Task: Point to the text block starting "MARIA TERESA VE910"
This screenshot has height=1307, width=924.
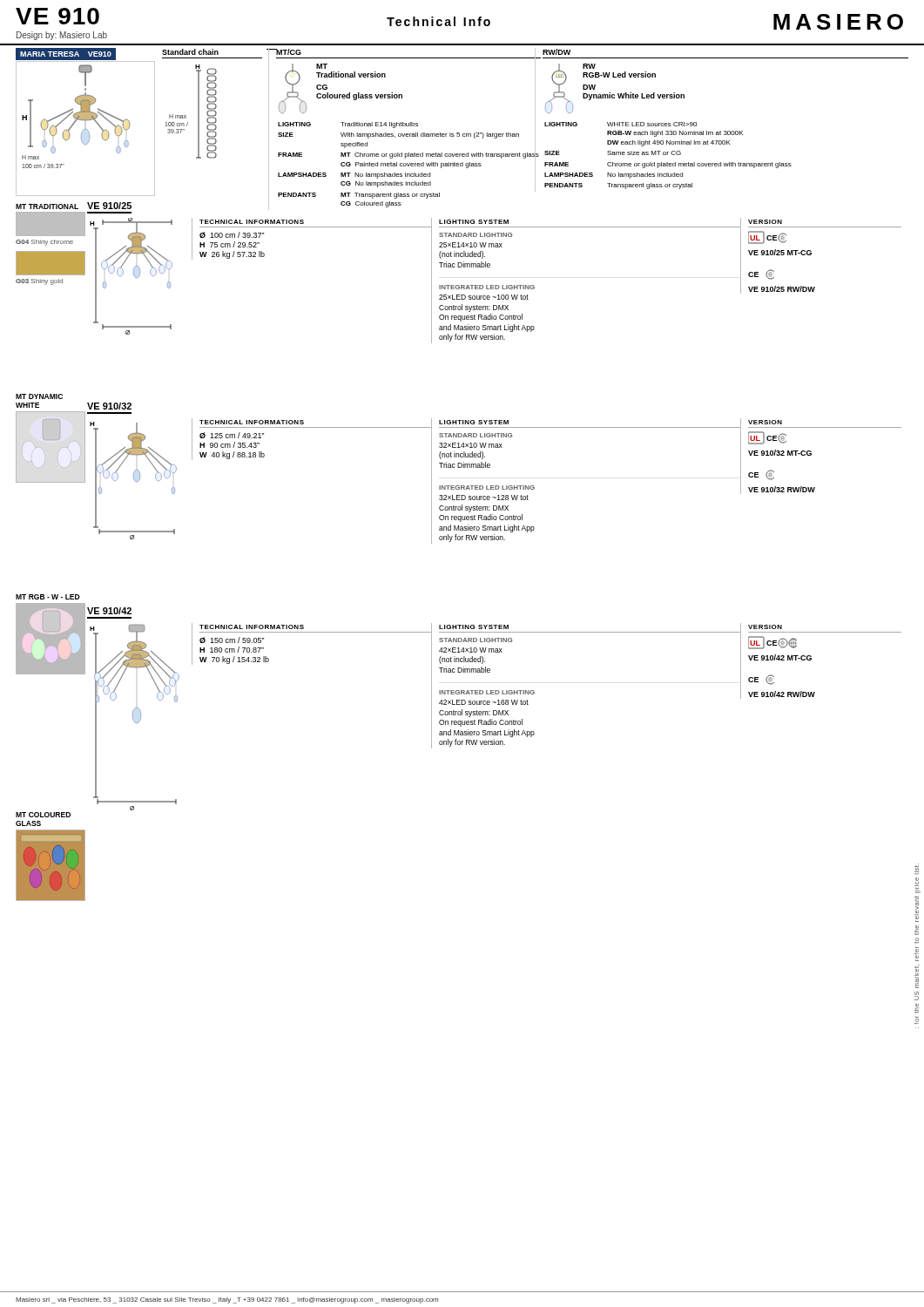Action: click(x=66, y=54)
